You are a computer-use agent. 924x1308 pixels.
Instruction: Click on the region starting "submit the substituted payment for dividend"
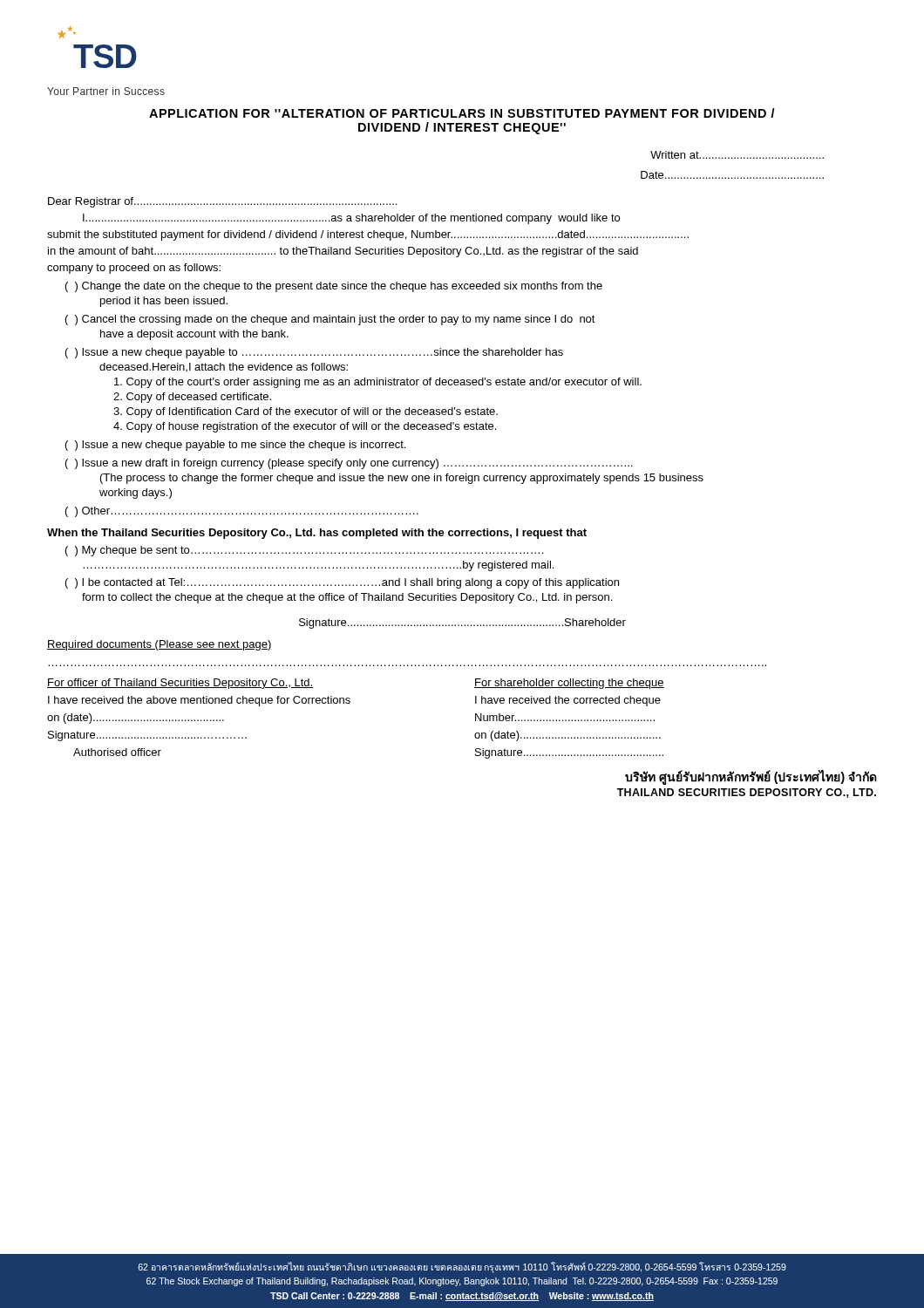point(368,234)
